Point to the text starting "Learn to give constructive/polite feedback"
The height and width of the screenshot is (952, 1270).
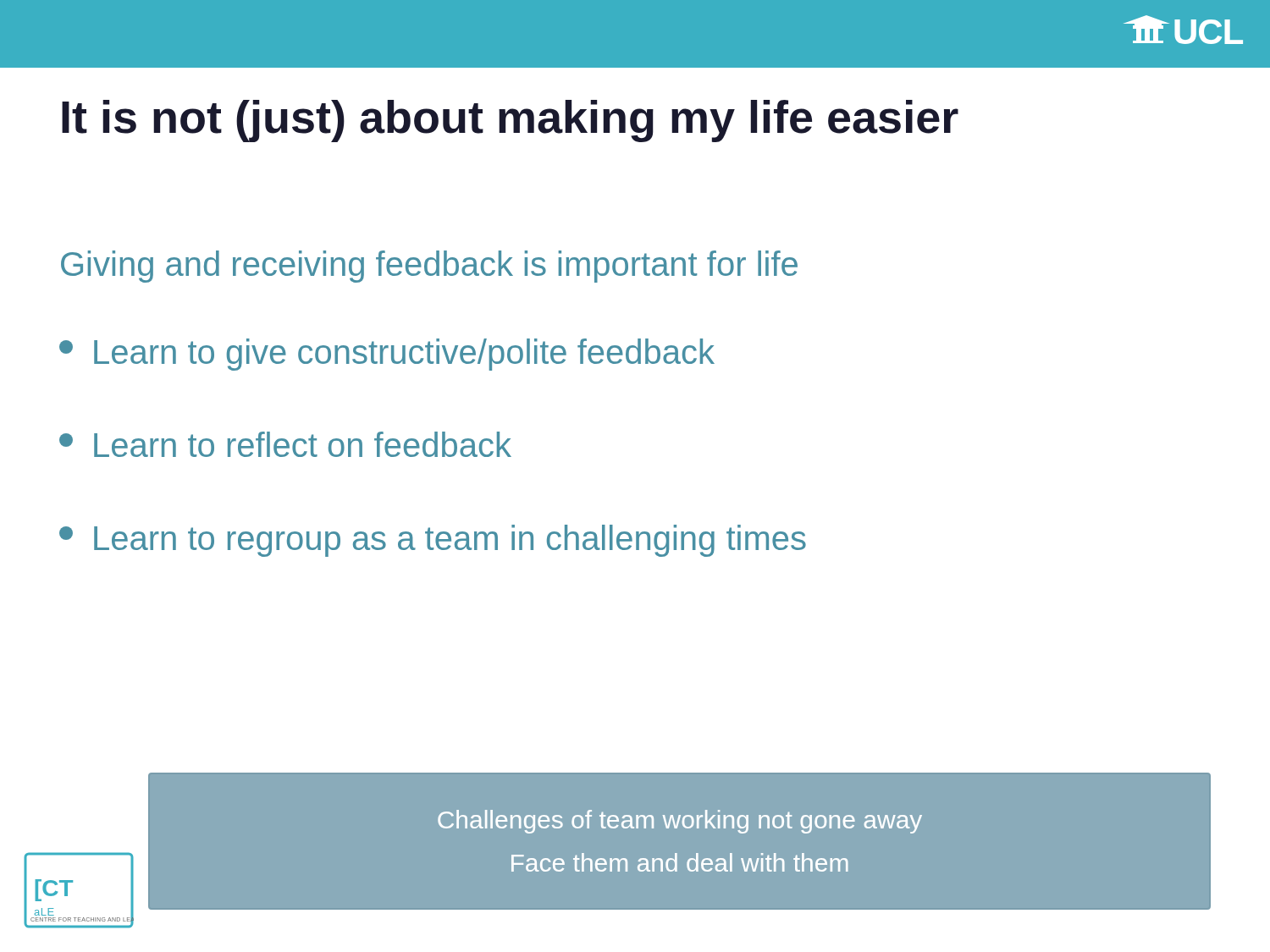click(x=387, y=352)
